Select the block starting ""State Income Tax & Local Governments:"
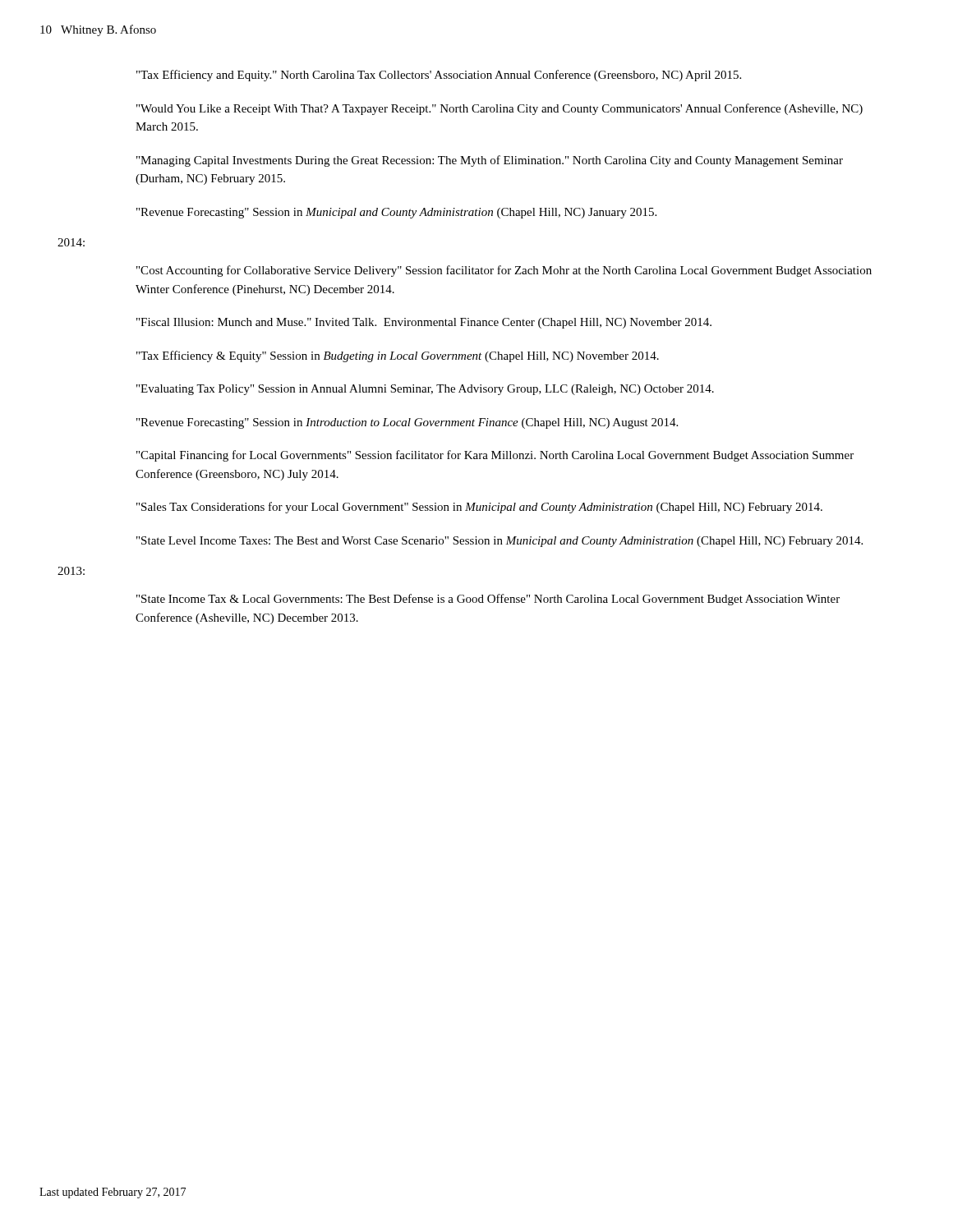953x1232 pixels. click(x=488, y=608)
